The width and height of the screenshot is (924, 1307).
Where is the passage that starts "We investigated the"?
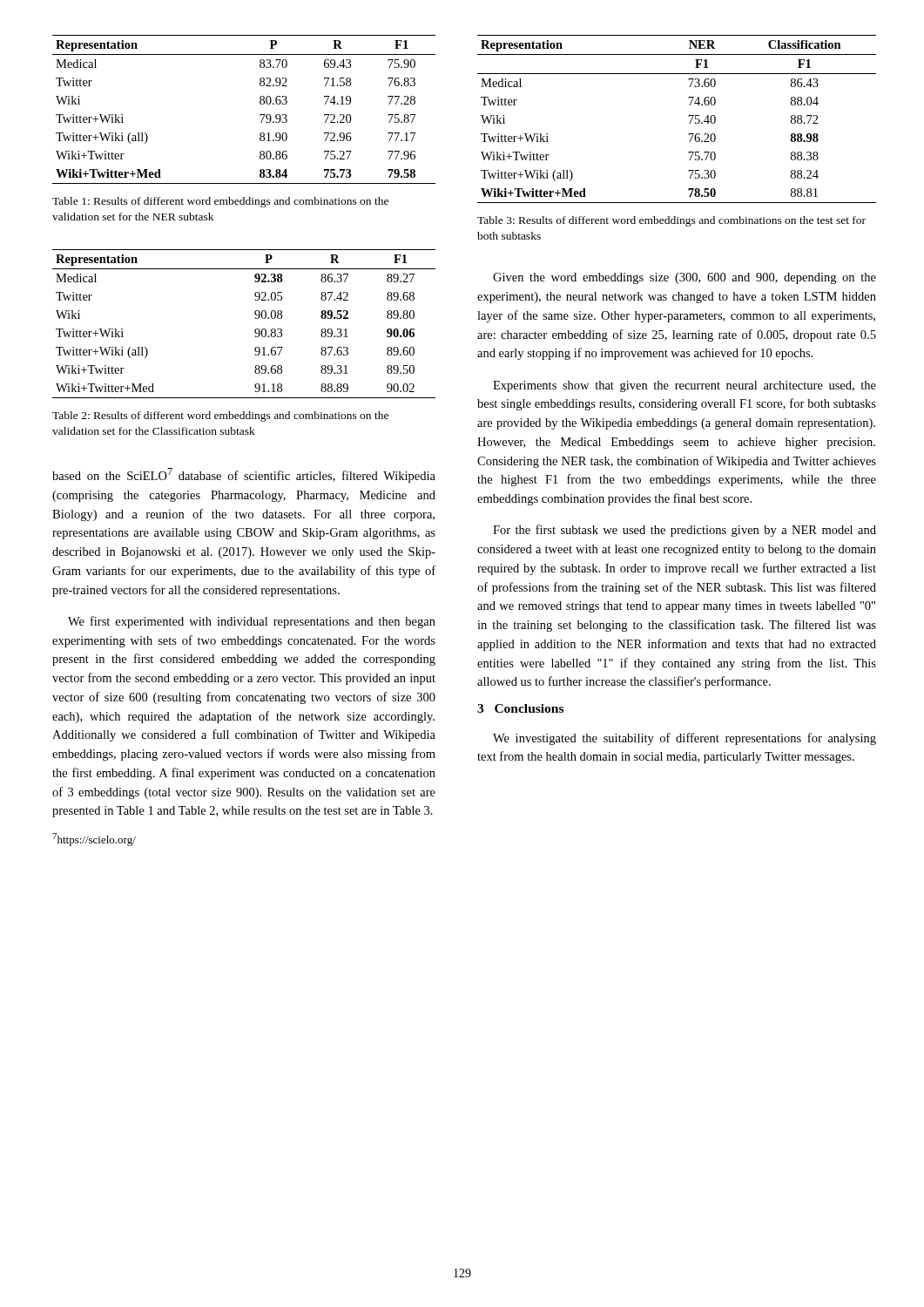pyautogui.click(x=677, y=748)
